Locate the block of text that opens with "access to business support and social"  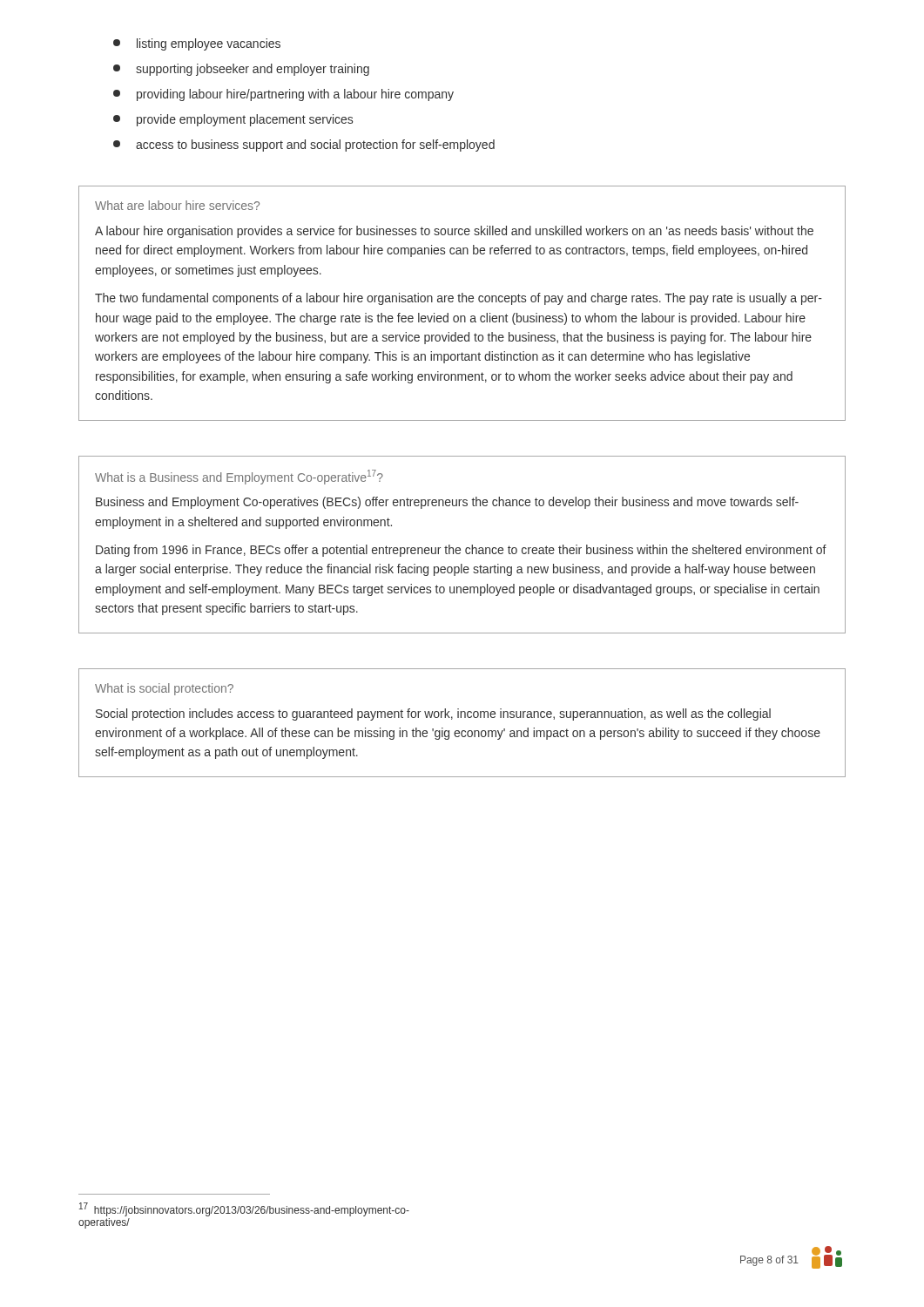pos(304,145)
